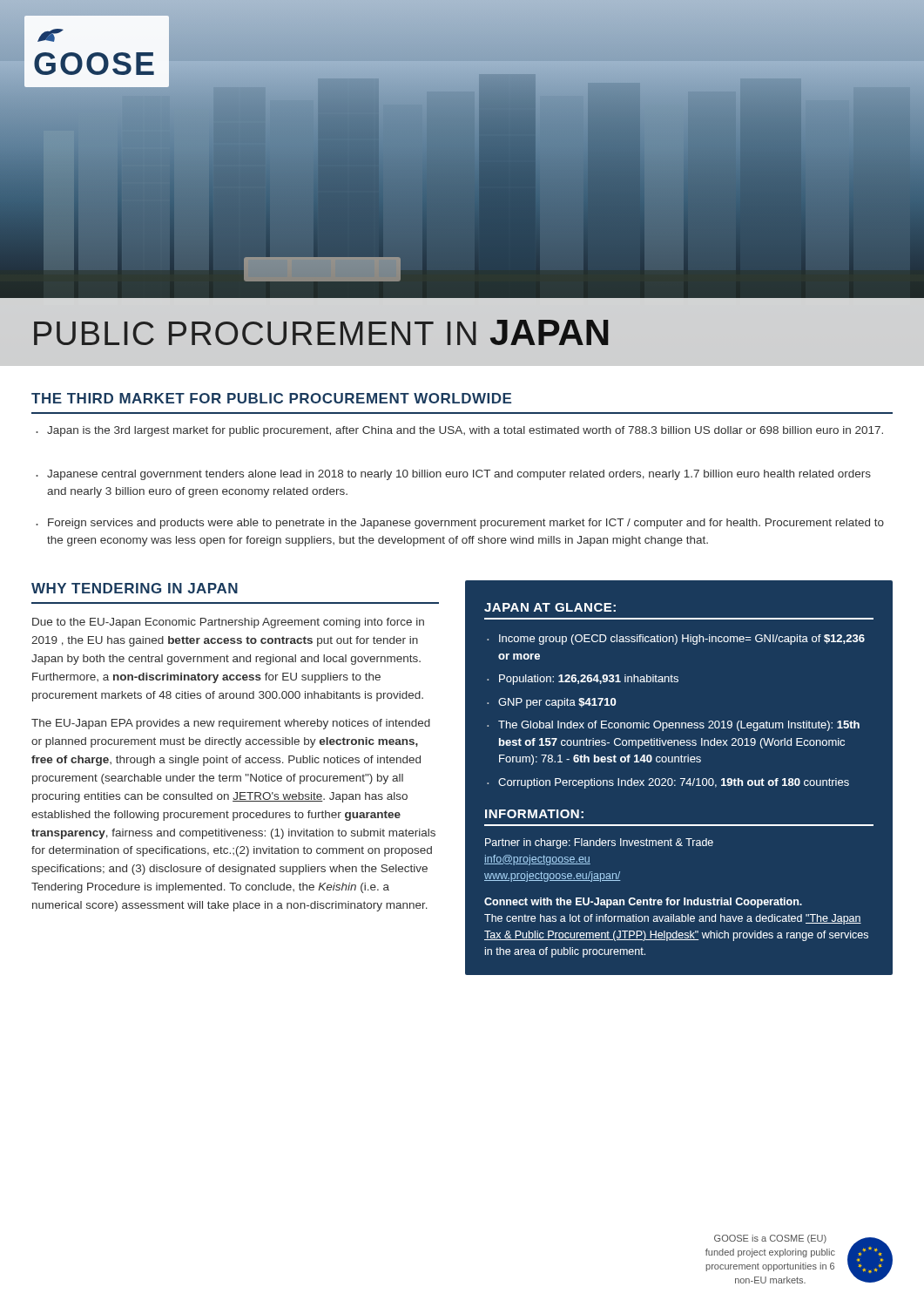The height and width of the screenshot is (1307, 924).
Task: Point to the block starting "Partner in charge: Flanders Investment & Trade info@projectgoose.eu"
Action: click(599, 859)
